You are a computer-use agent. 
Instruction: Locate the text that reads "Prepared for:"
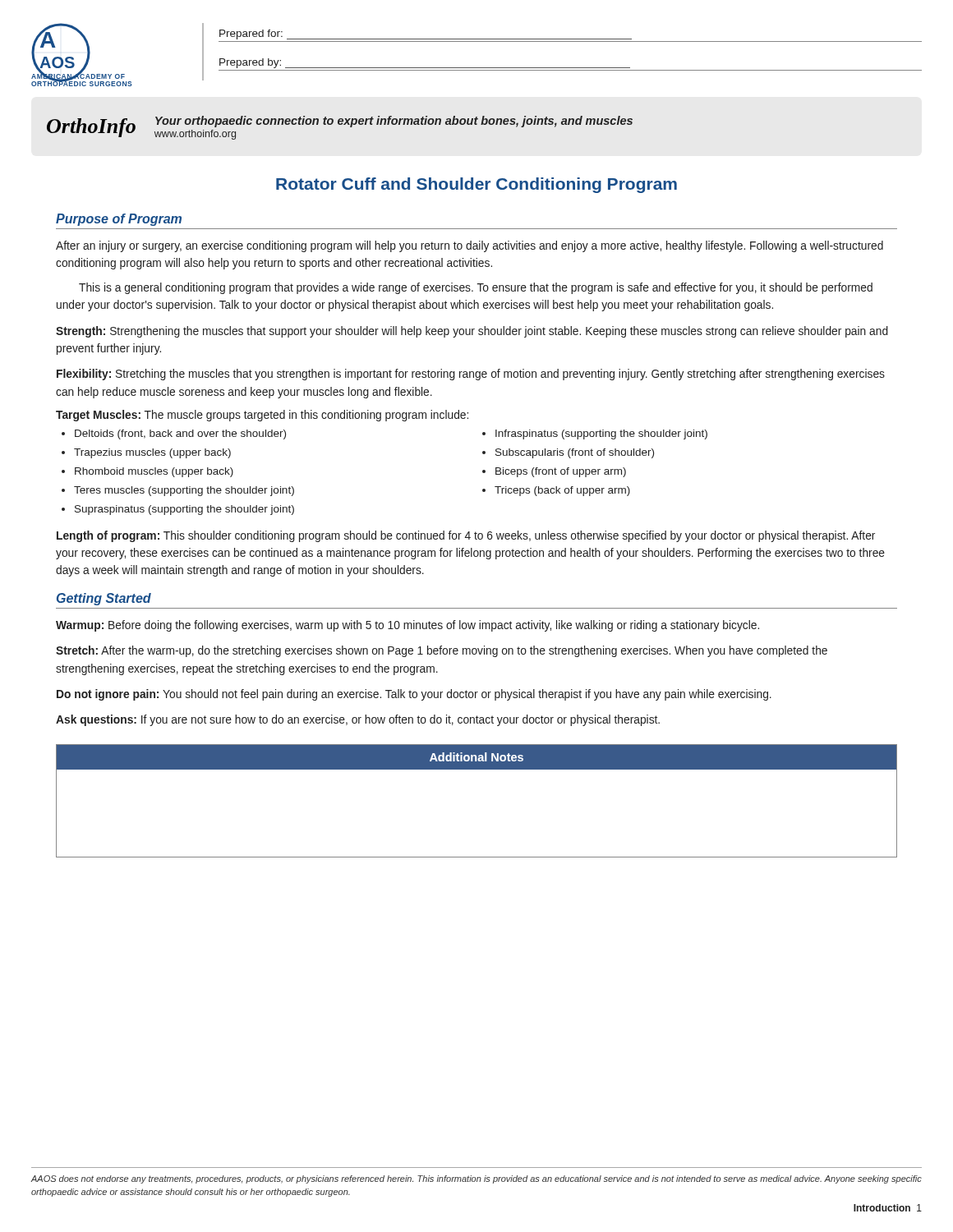(x=425, y=33)
